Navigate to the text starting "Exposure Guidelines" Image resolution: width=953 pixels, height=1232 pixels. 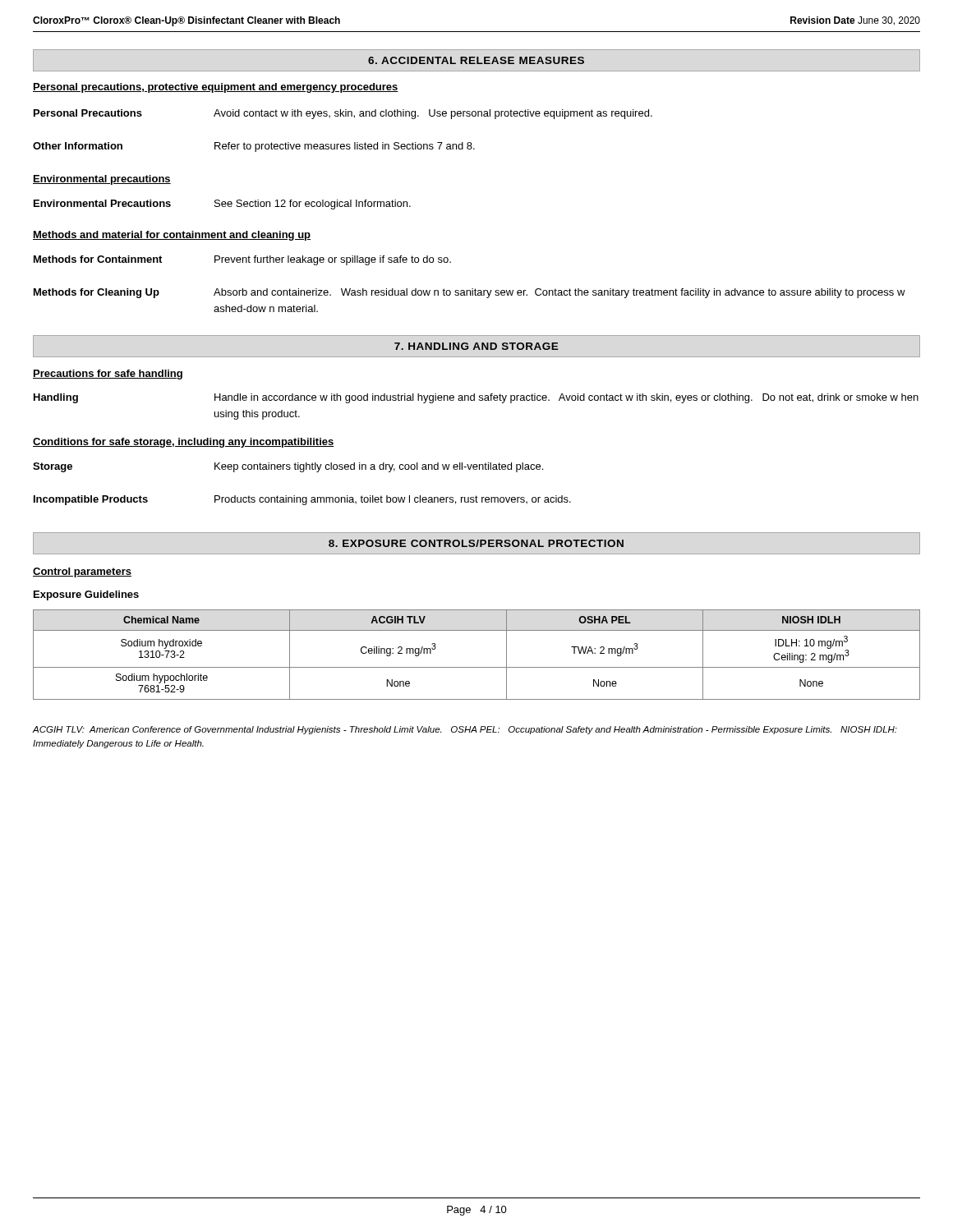pyautogui.click(x=86, y=594)
